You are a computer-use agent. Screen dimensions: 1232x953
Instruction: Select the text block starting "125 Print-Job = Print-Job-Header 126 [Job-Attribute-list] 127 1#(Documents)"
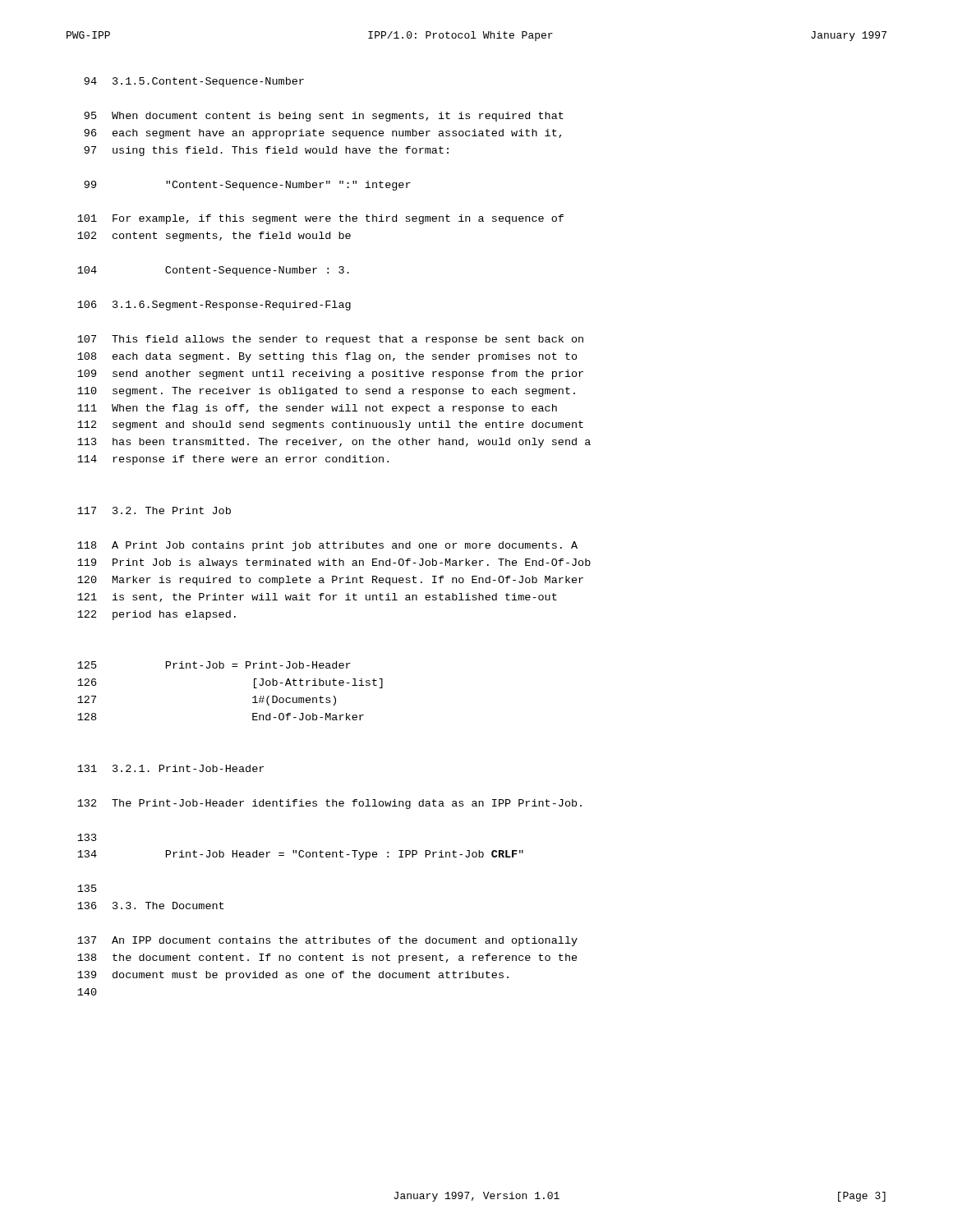tap(214, 665)
